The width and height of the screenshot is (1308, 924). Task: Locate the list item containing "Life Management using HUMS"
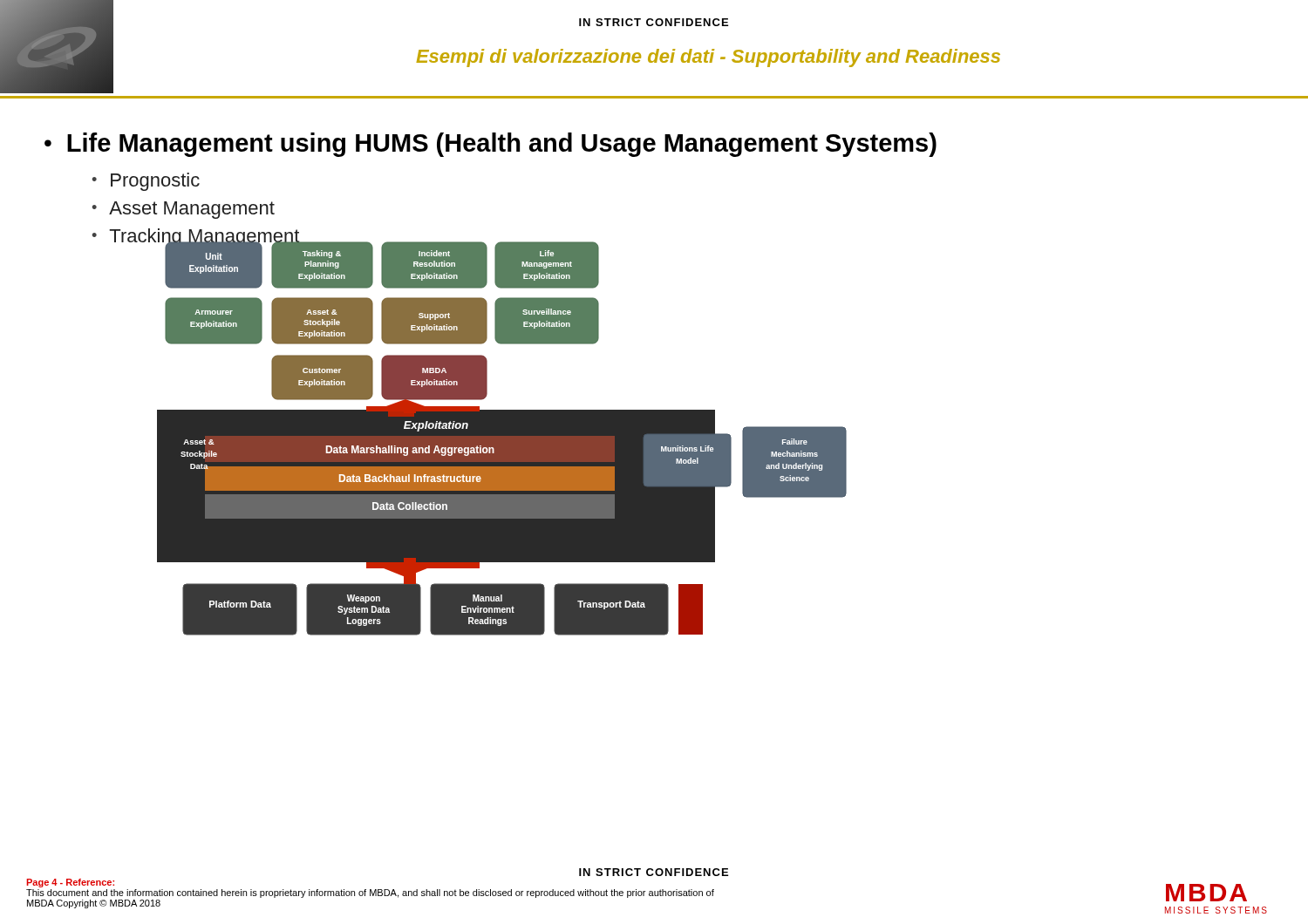pyautogui.click(x=502, y=143)
